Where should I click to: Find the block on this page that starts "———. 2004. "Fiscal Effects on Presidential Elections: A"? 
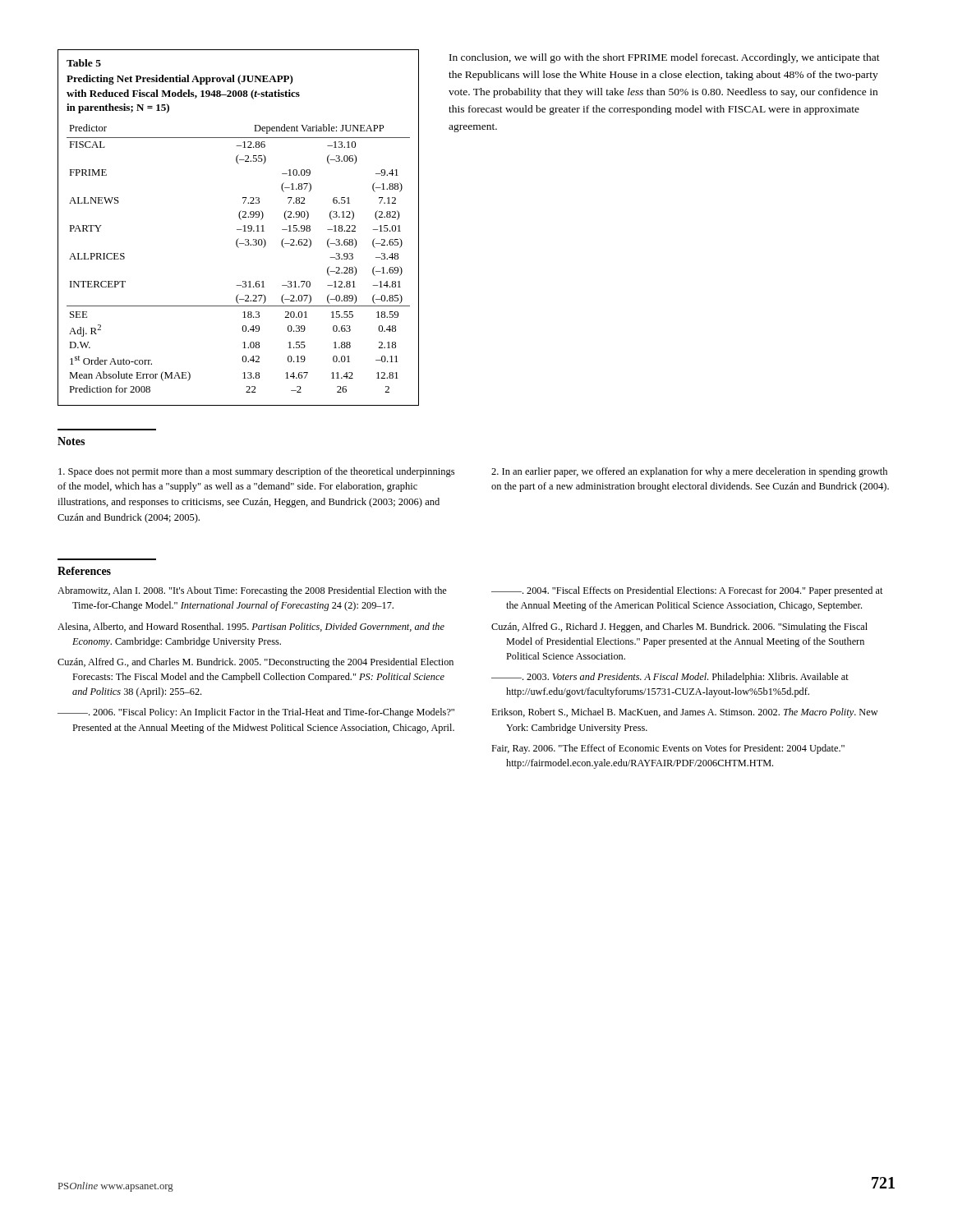pyautogui.click(x=687, y=598)
